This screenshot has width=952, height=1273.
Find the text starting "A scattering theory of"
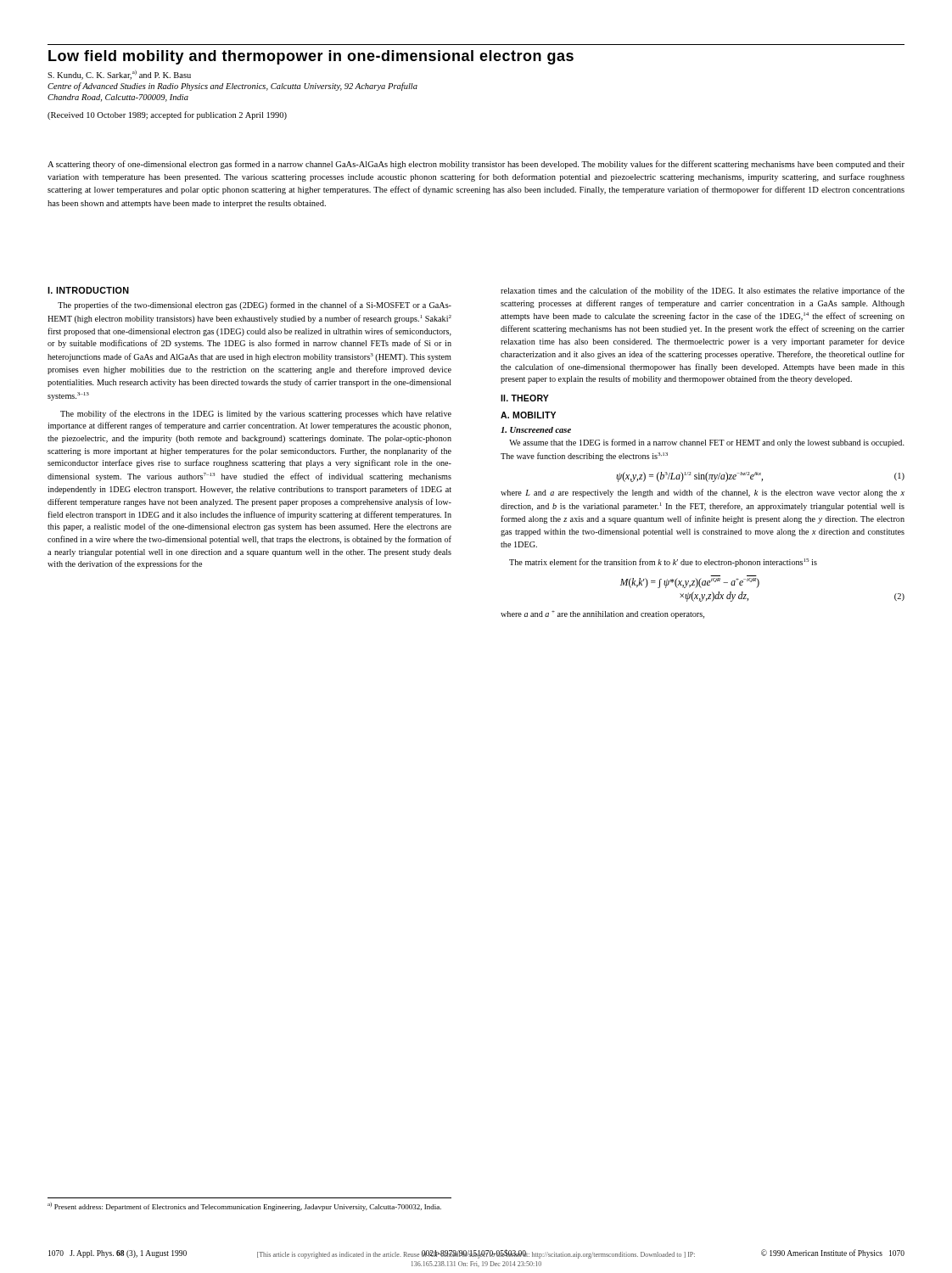tap(476, 184)
